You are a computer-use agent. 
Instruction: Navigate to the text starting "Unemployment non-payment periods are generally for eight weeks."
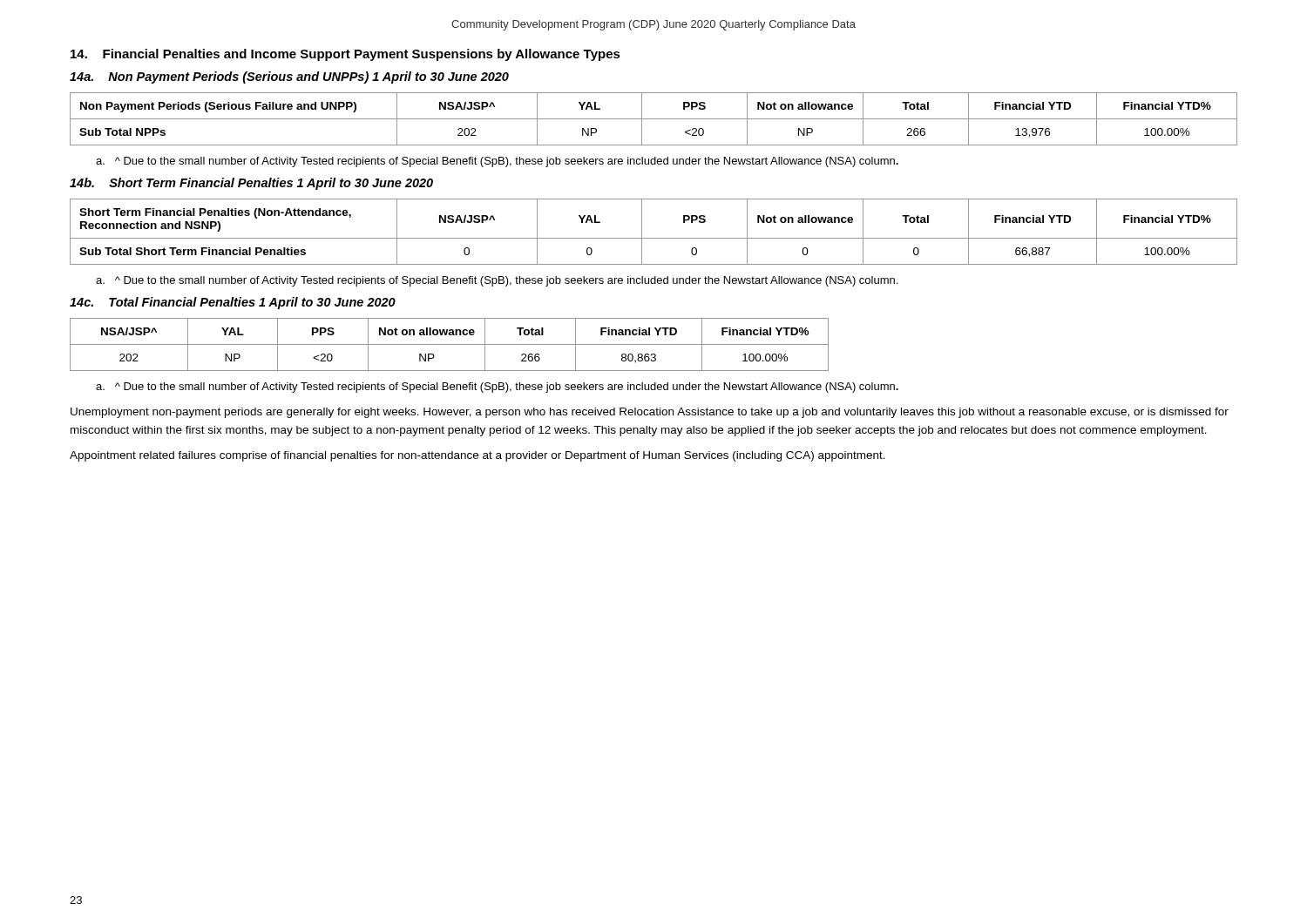pos(649,421)
